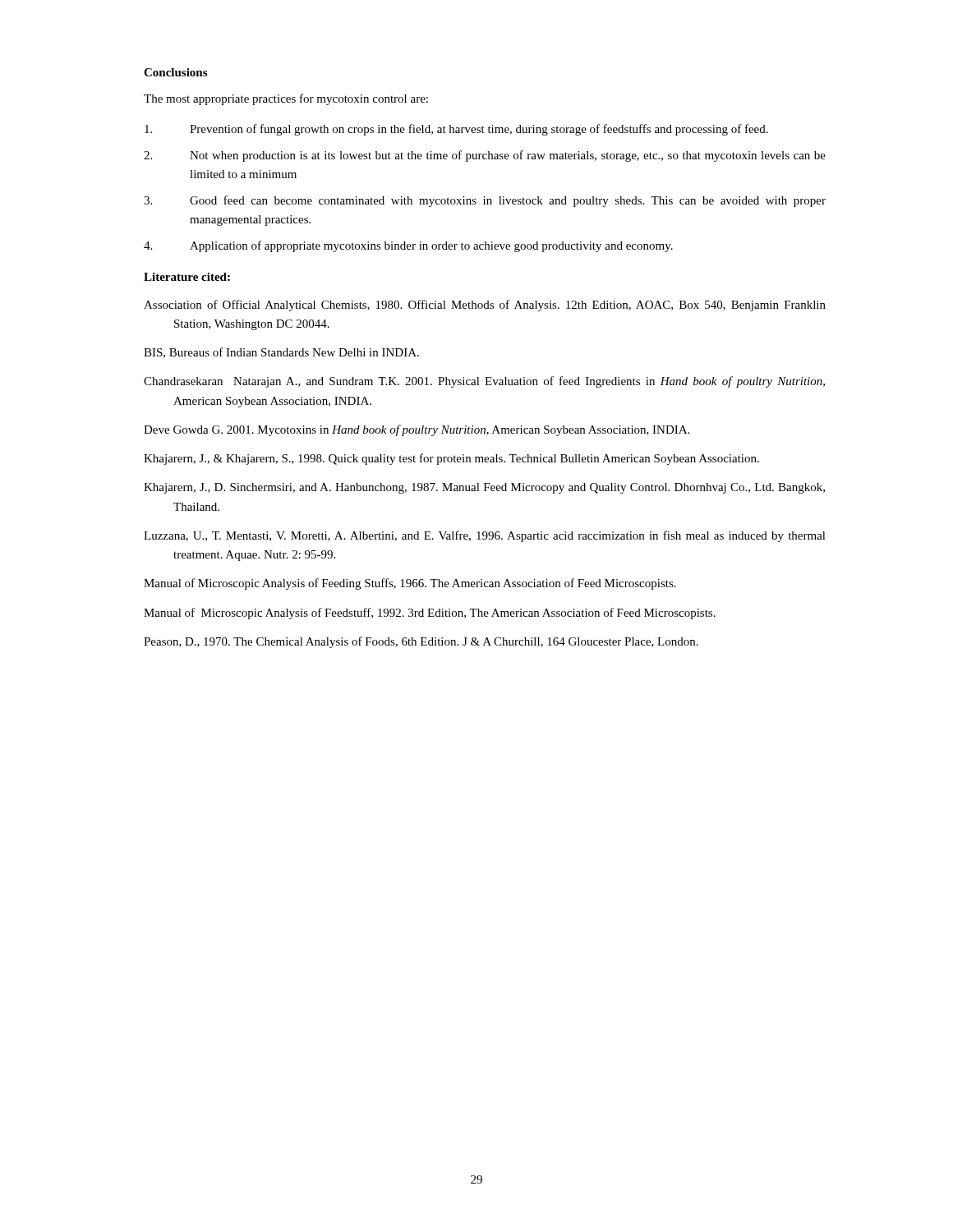Viewport: 953px width, 1232px height.
Task: Click where it says "Literature cited:"
Action: coord(187,276)
